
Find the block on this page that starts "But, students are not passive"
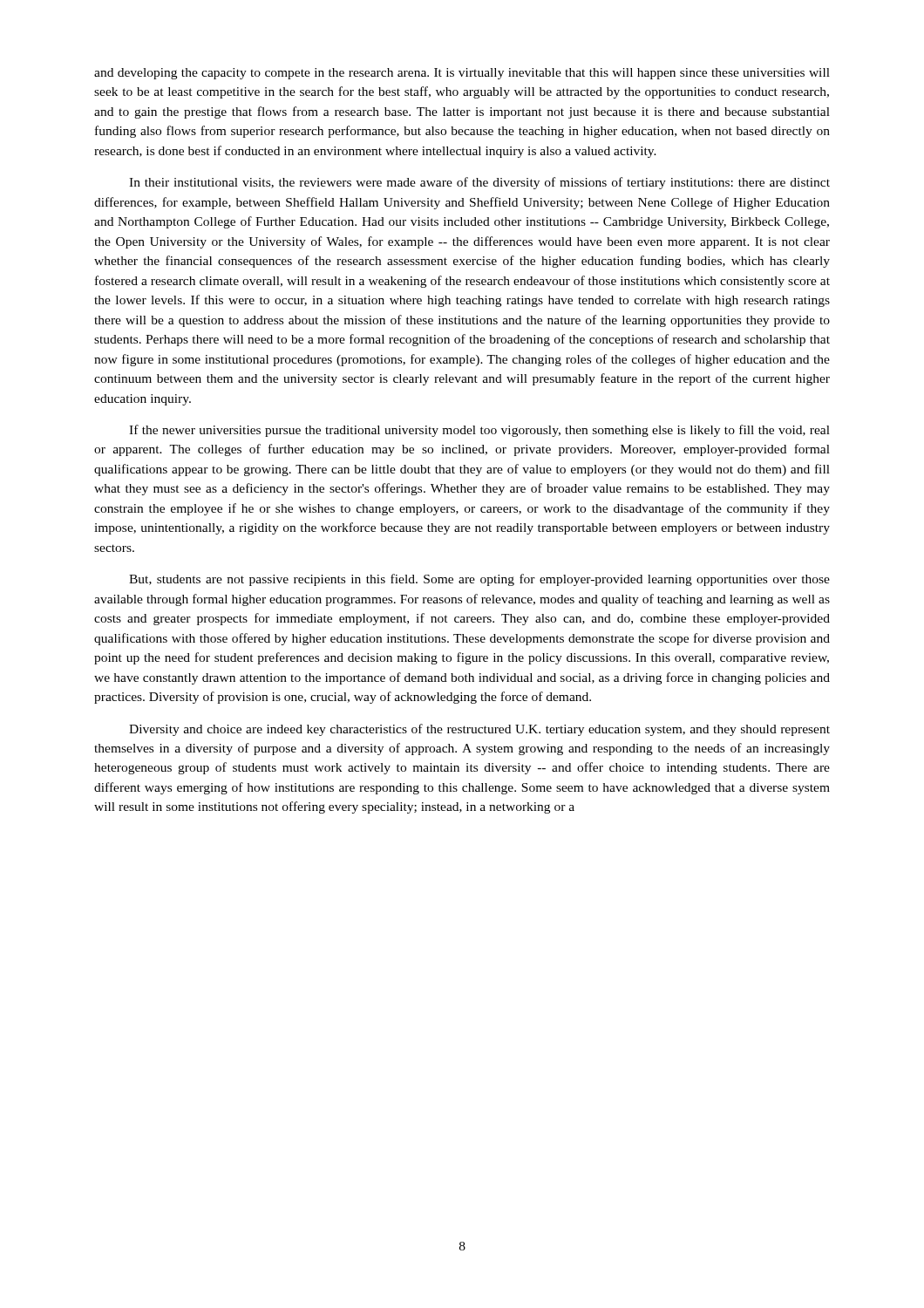[462, 638]
